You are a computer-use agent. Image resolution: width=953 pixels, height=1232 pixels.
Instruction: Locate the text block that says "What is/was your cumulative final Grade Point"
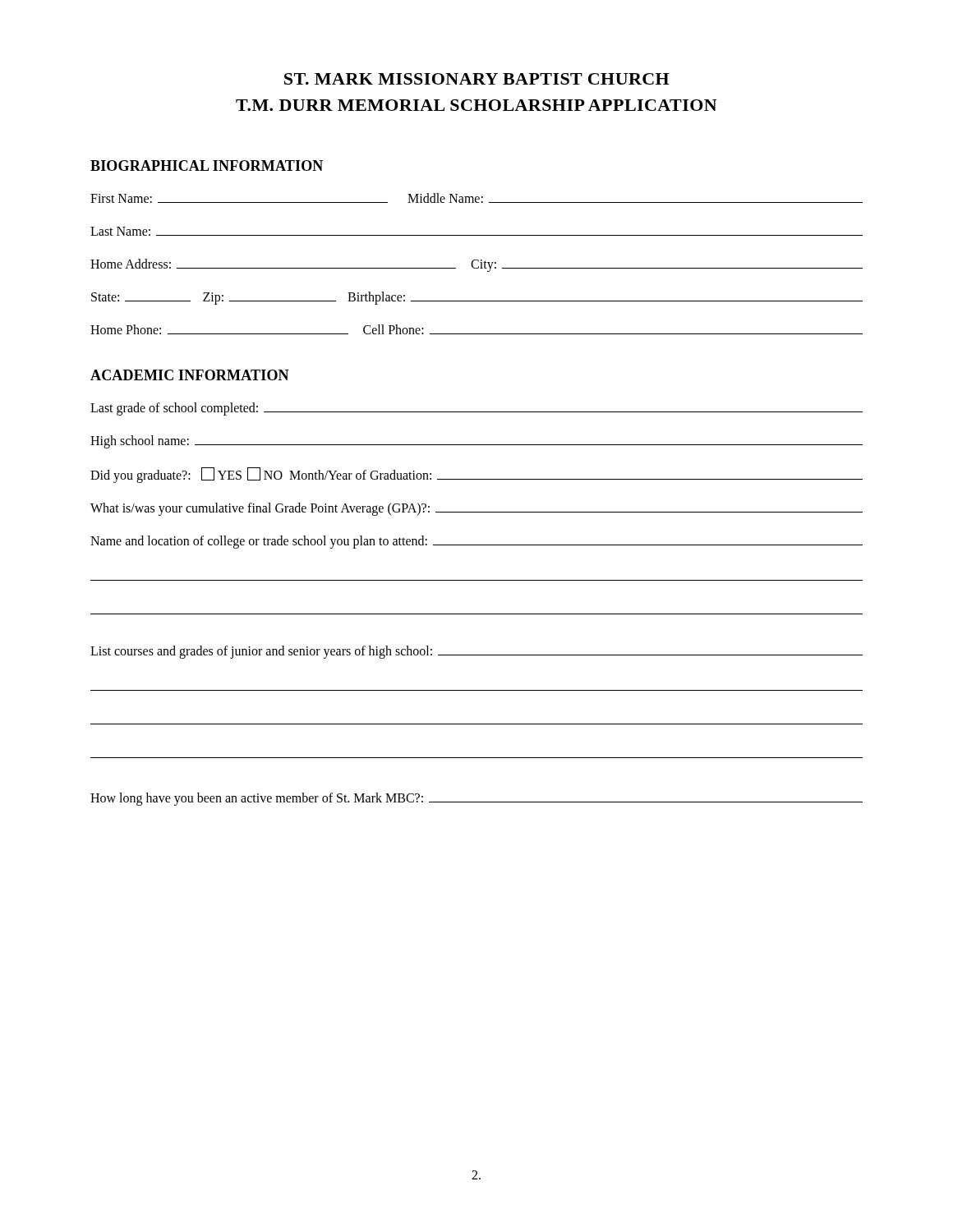pos(476,508)
